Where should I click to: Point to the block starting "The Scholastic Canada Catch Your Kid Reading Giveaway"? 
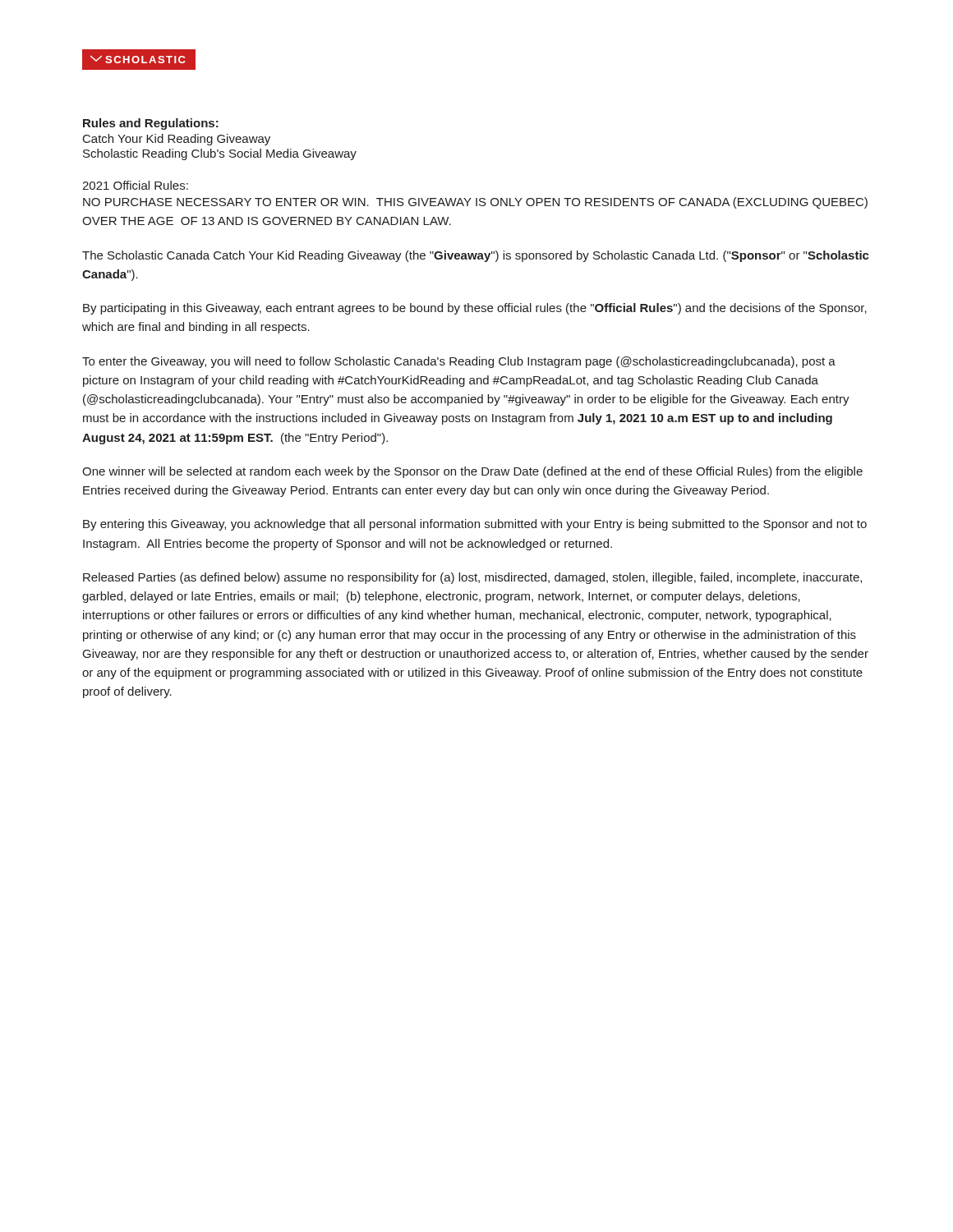click(476, 264)
